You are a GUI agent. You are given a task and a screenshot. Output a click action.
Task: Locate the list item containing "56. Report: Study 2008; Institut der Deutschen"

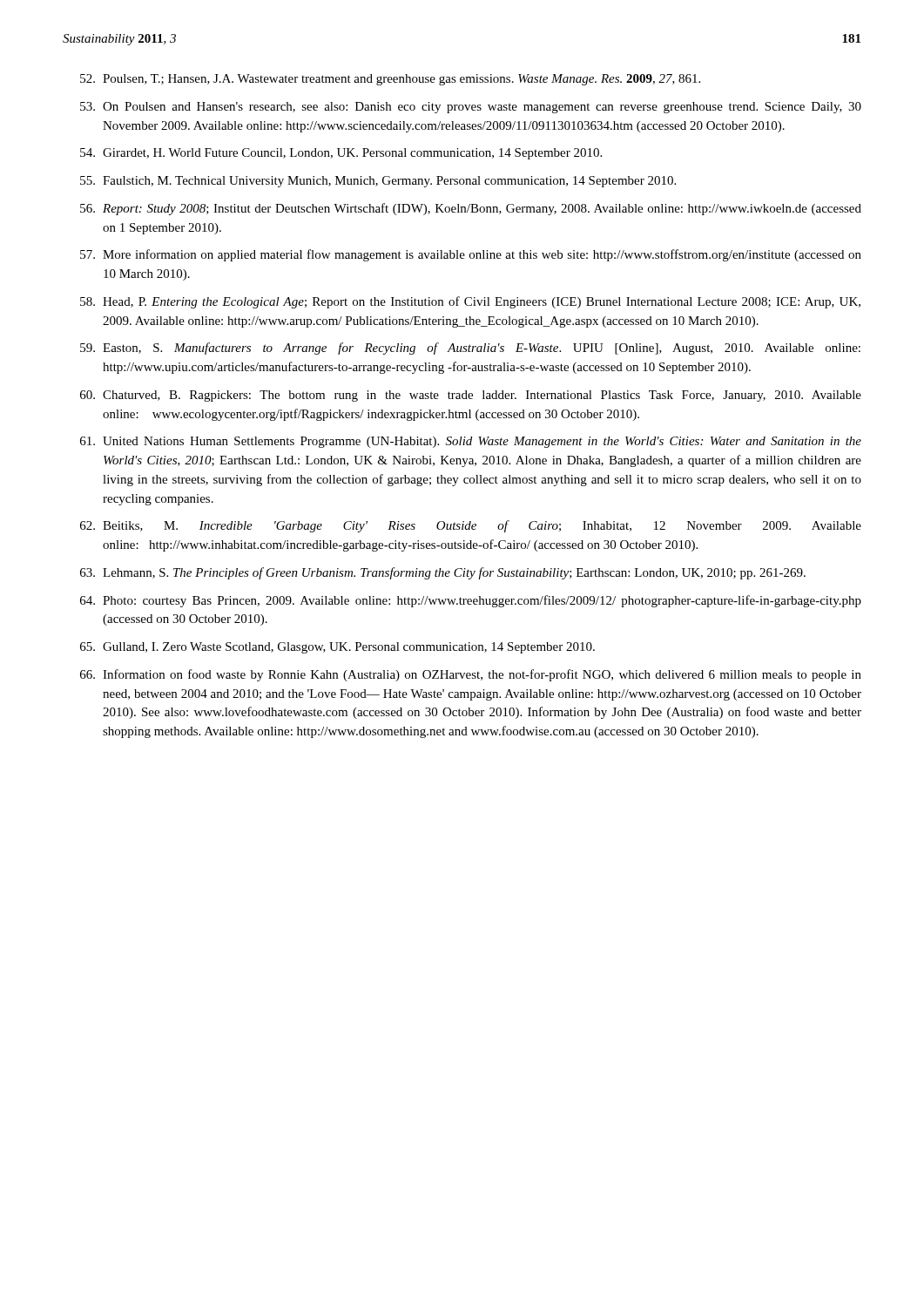click(x=462, y=218)
